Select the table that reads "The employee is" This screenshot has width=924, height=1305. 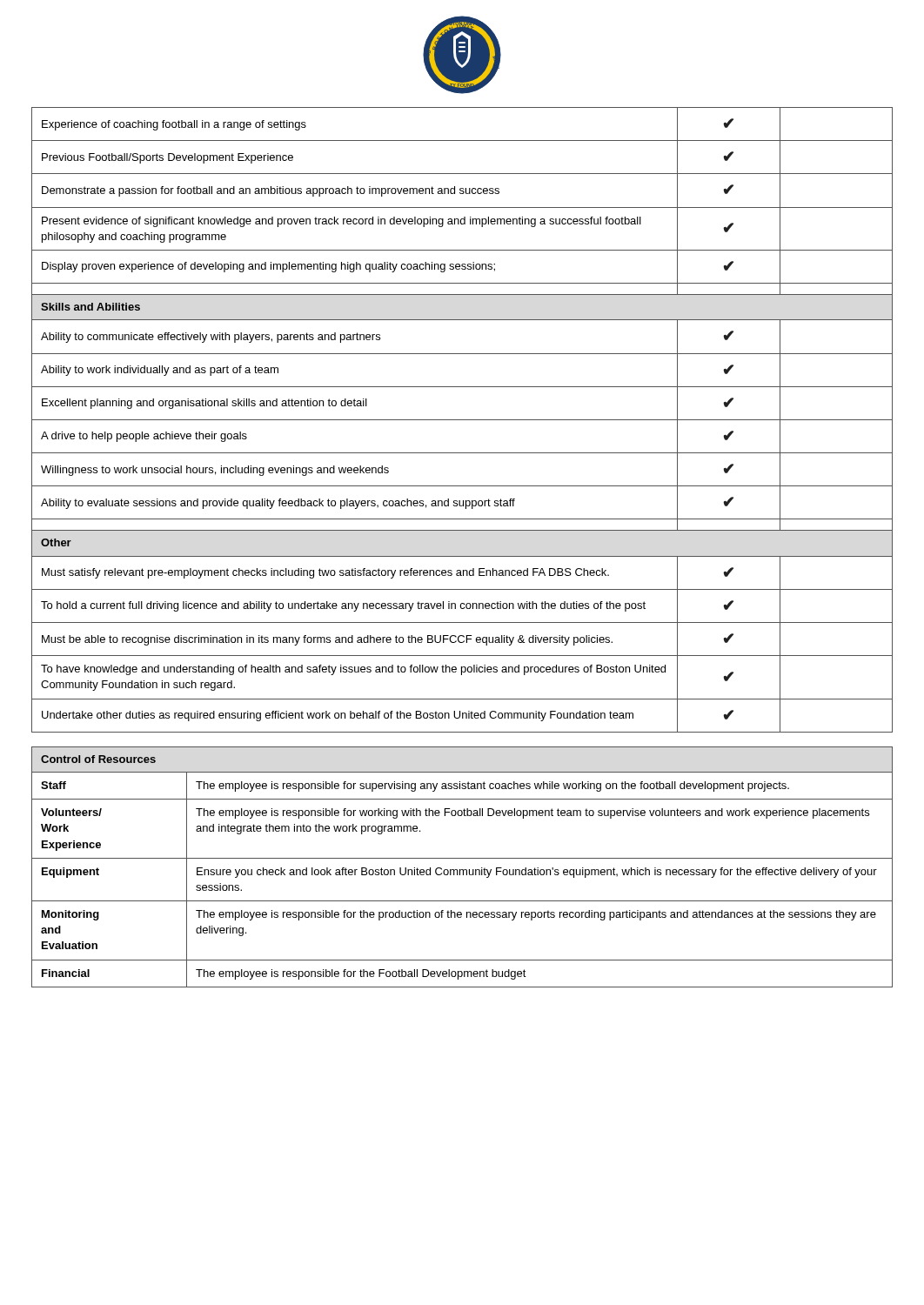click(462, 867)
